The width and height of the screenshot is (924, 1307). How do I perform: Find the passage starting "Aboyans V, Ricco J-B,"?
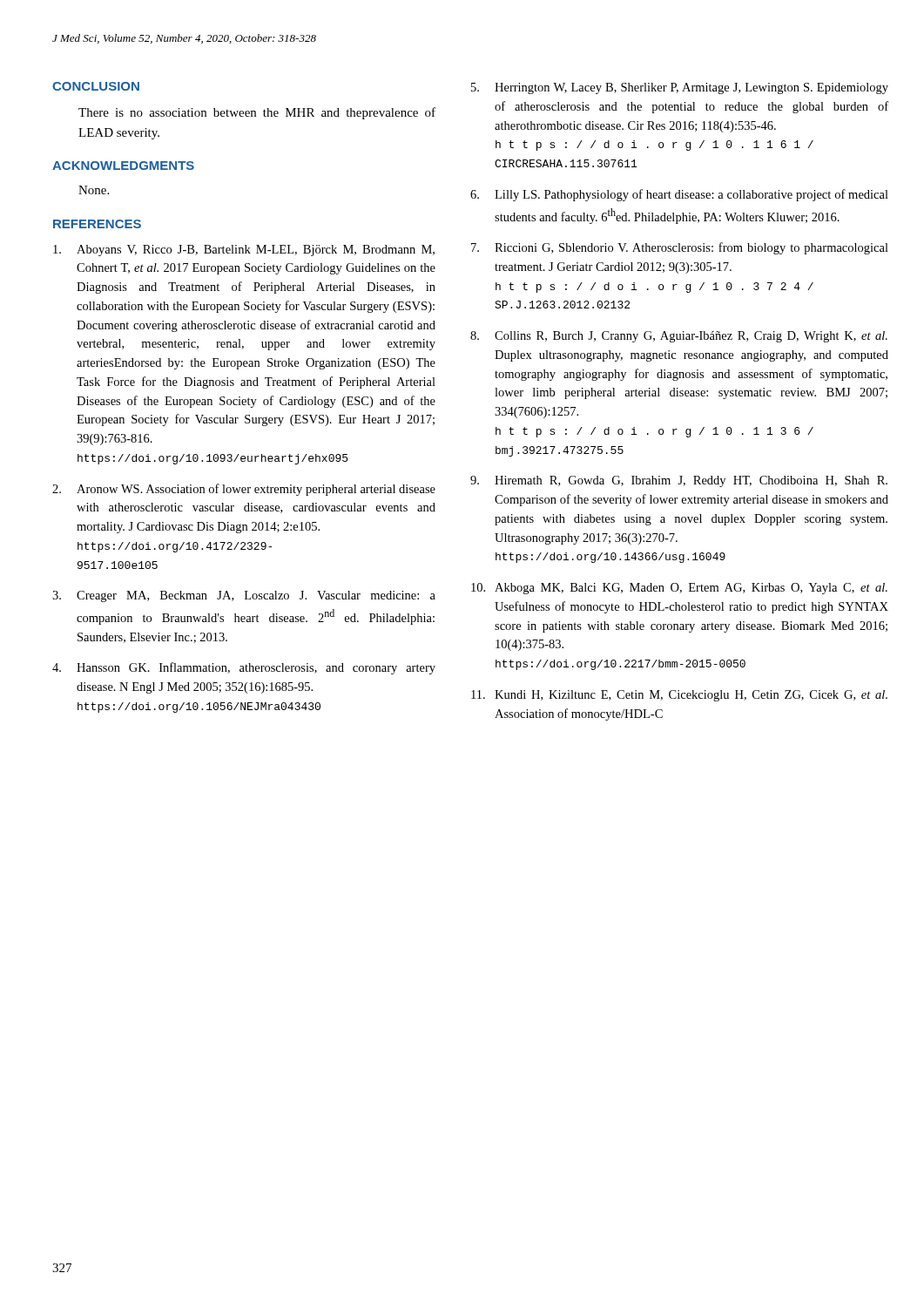coord(244,354)
